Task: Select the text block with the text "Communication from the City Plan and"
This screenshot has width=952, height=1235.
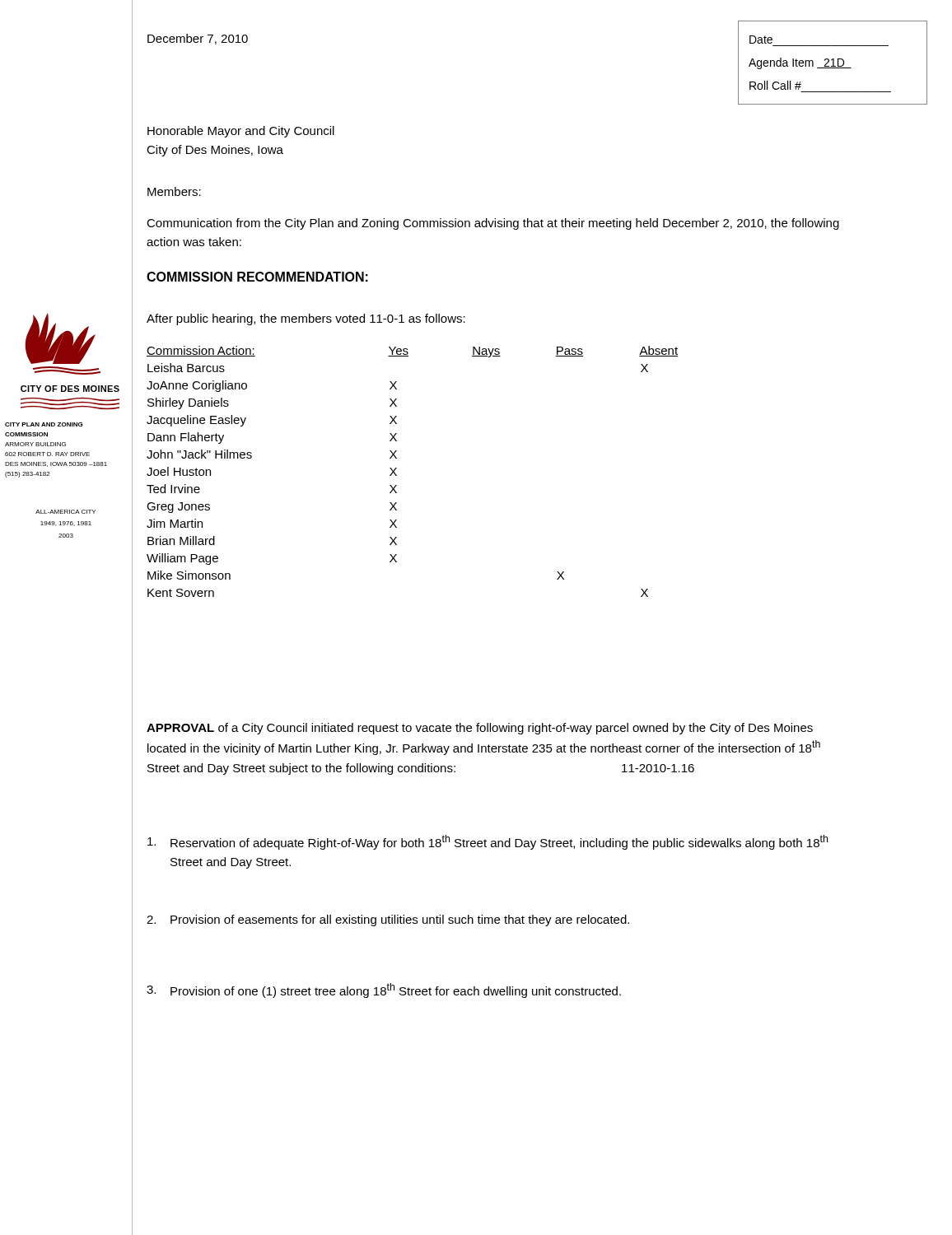Action: click(x=493, y=232)
